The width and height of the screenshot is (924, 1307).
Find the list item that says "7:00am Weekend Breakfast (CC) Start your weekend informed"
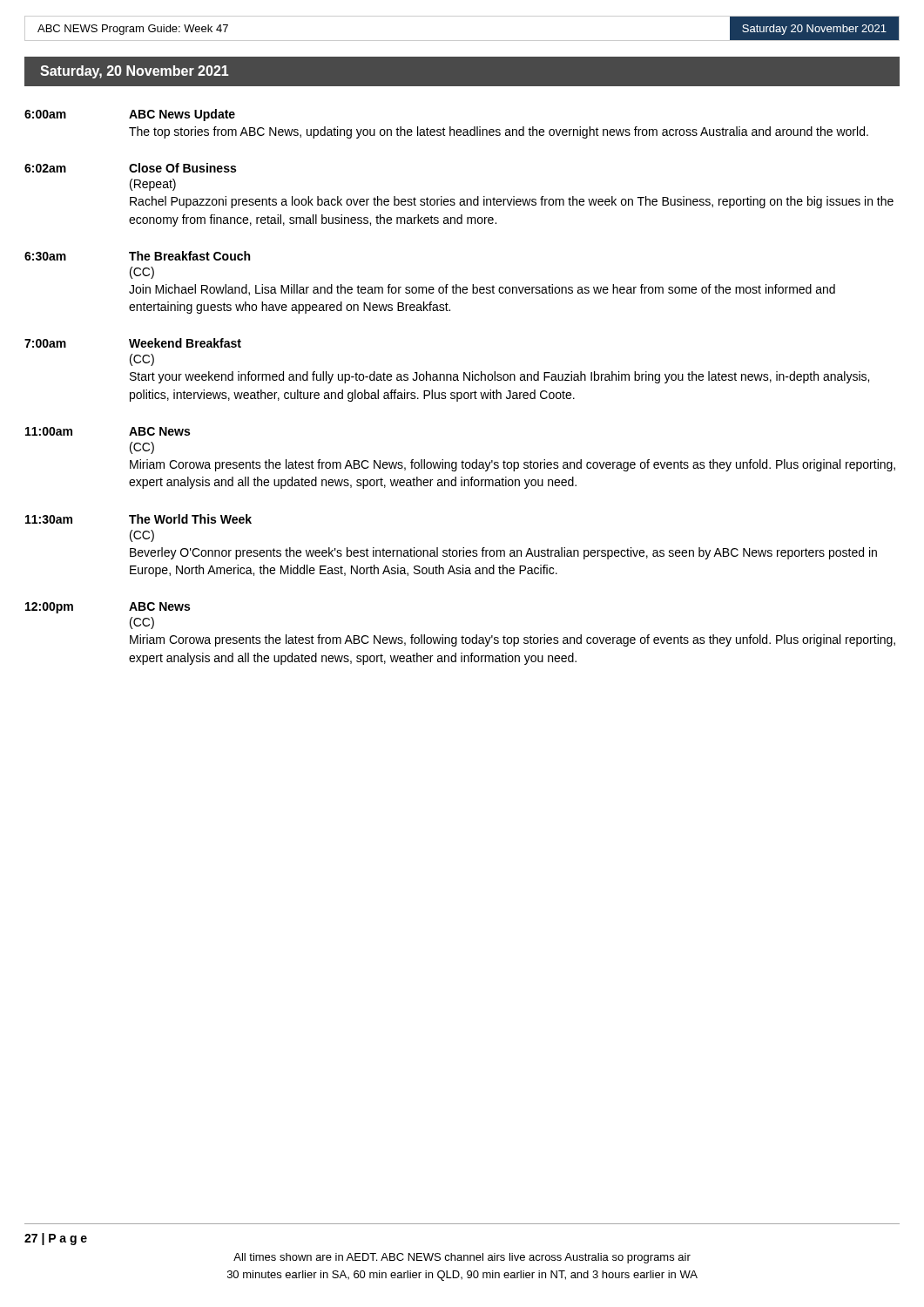pos(462,370)
